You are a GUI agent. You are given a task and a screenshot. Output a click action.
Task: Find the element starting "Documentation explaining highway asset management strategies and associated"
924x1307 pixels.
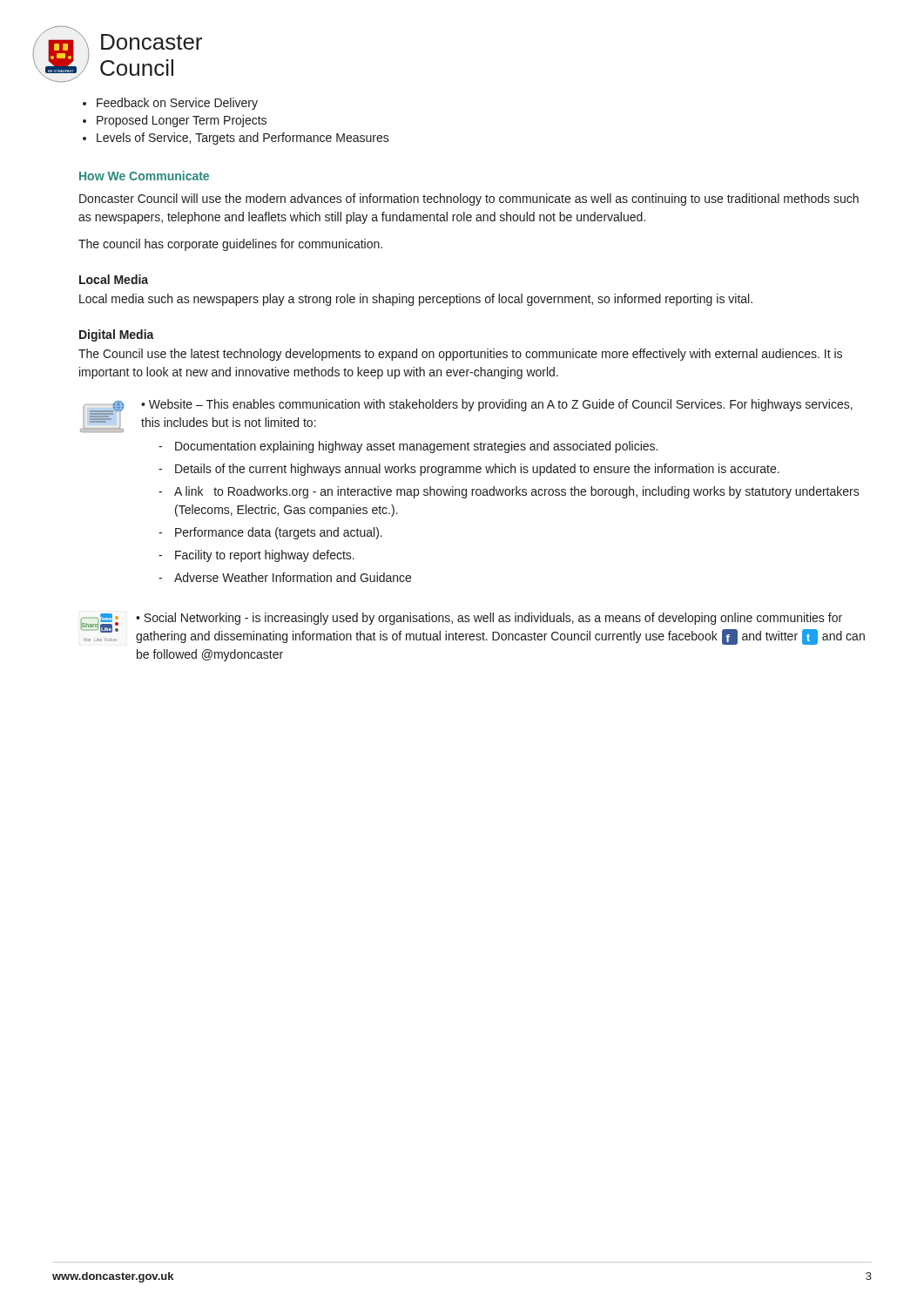[416, 446]
